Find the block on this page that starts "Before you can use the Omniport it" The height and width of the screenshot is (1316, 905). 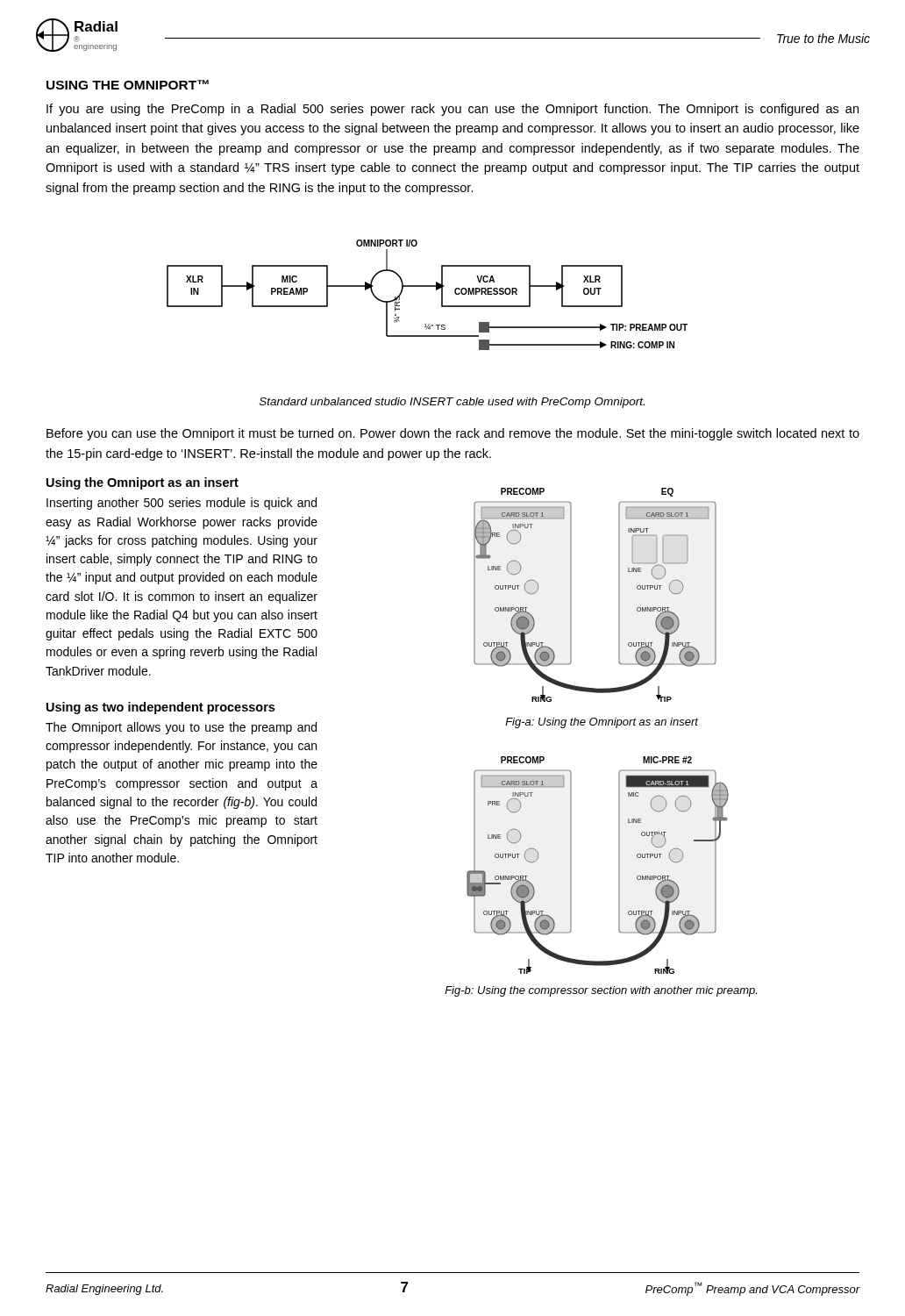click(452, 444)
